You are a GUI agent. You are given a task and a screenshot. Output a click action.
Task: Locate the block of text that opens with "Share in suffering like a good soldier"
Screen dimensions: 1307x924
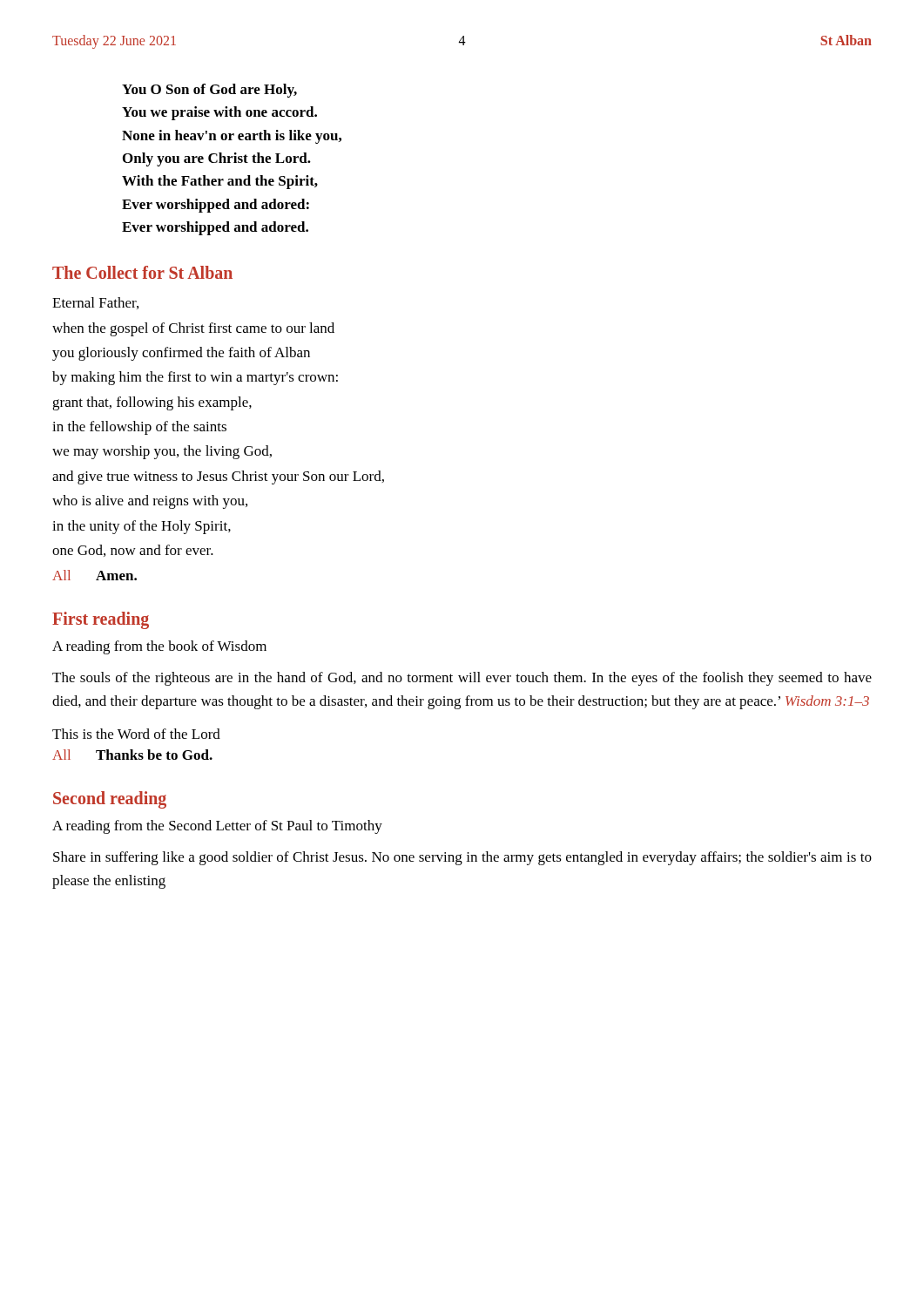point(462,868)
